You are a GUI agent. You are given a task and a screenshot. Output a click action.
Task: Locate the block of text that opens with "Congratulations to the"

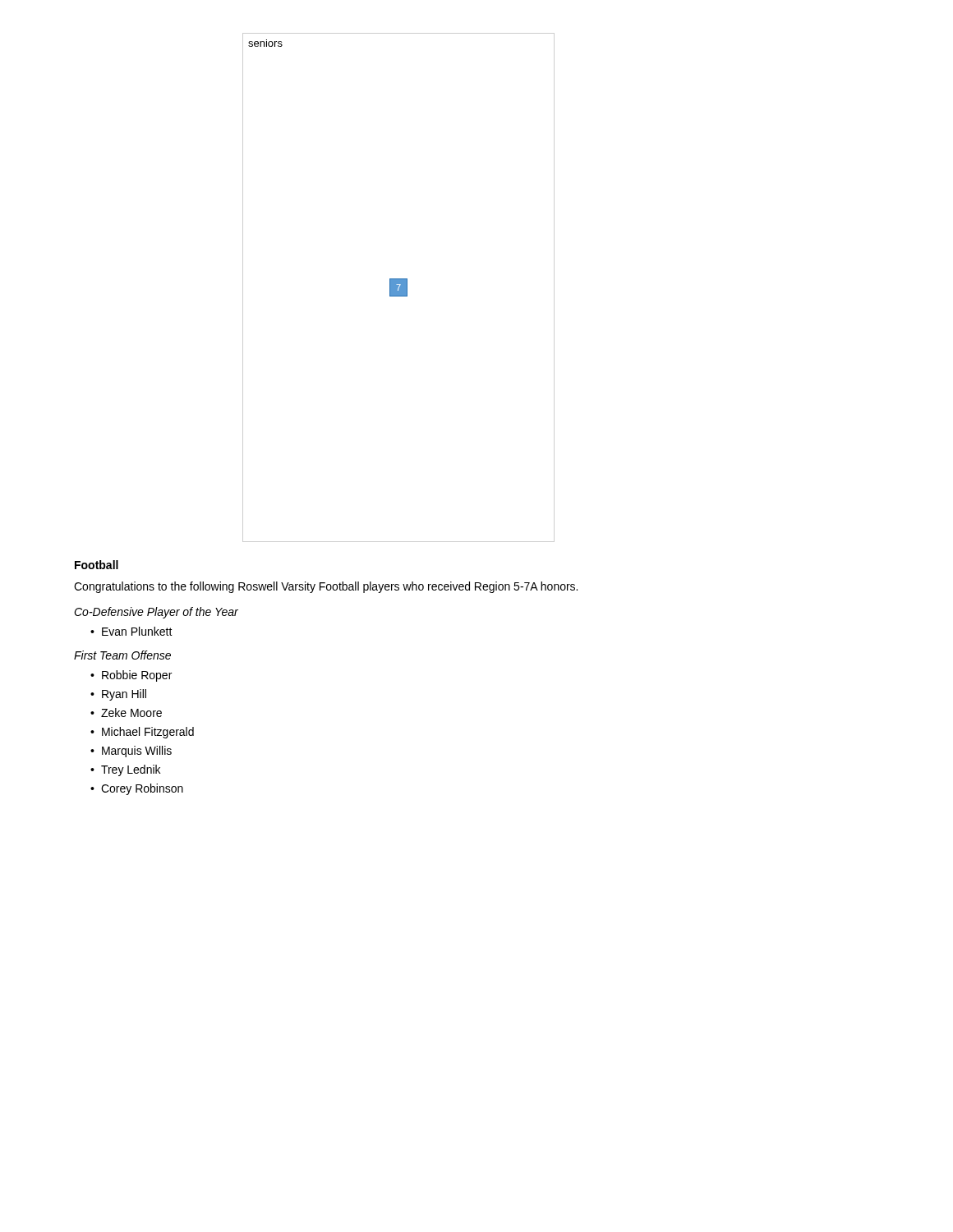coord(326,586)
